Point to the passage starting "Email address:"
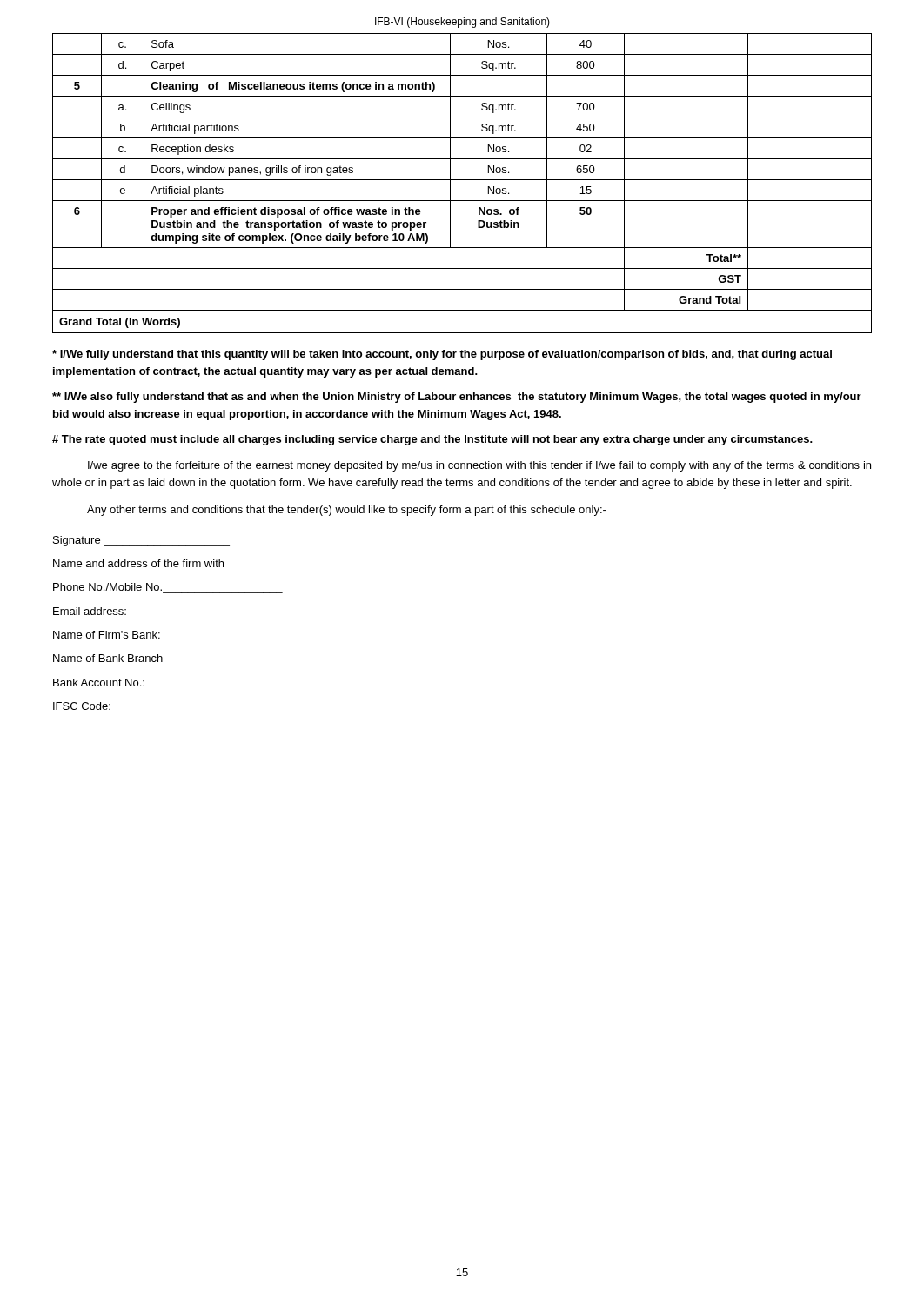 (90, 611)
